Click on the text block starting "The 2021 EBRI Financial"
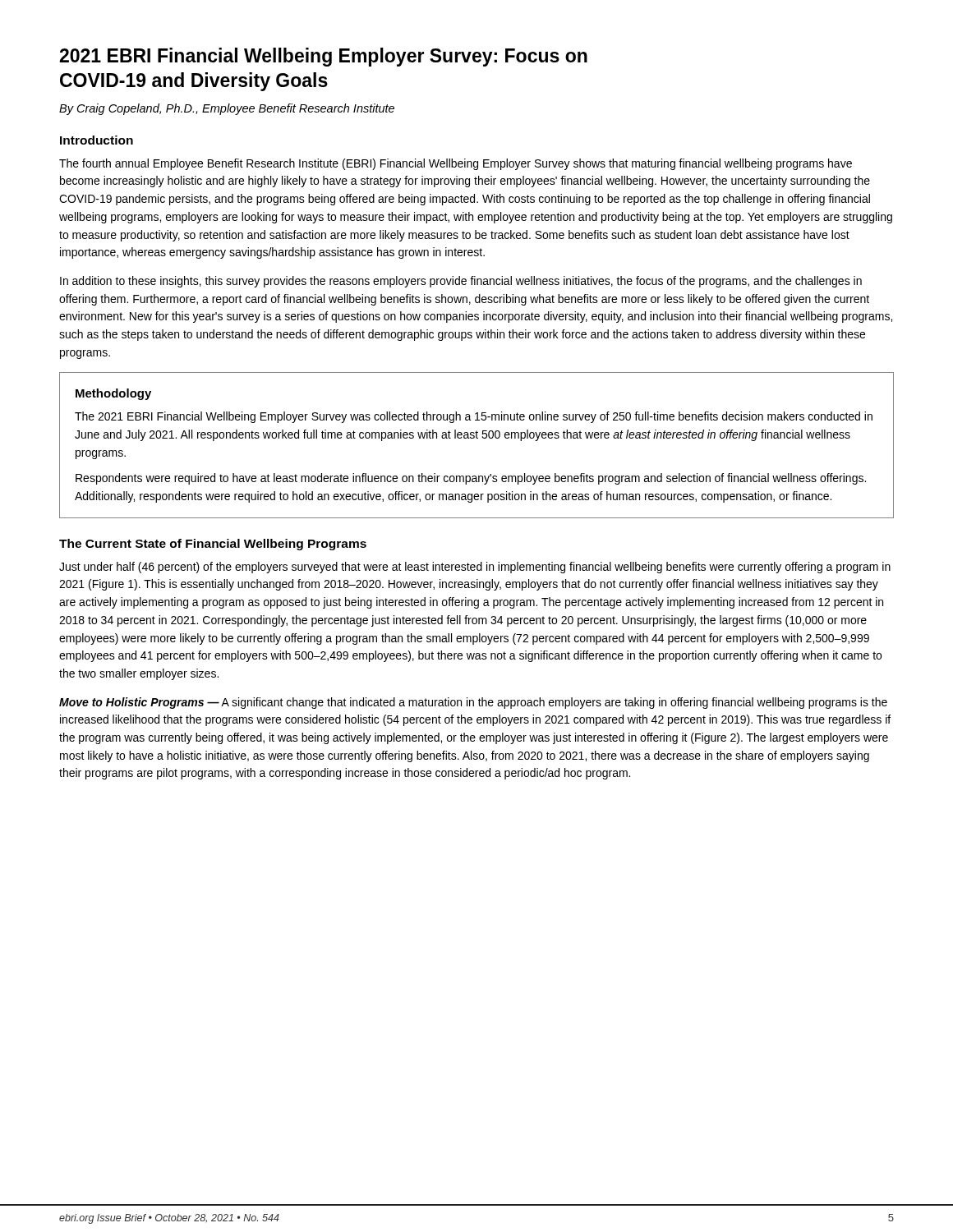The height and width of the screenshot is (1232, 953). [x=474, y=435]
